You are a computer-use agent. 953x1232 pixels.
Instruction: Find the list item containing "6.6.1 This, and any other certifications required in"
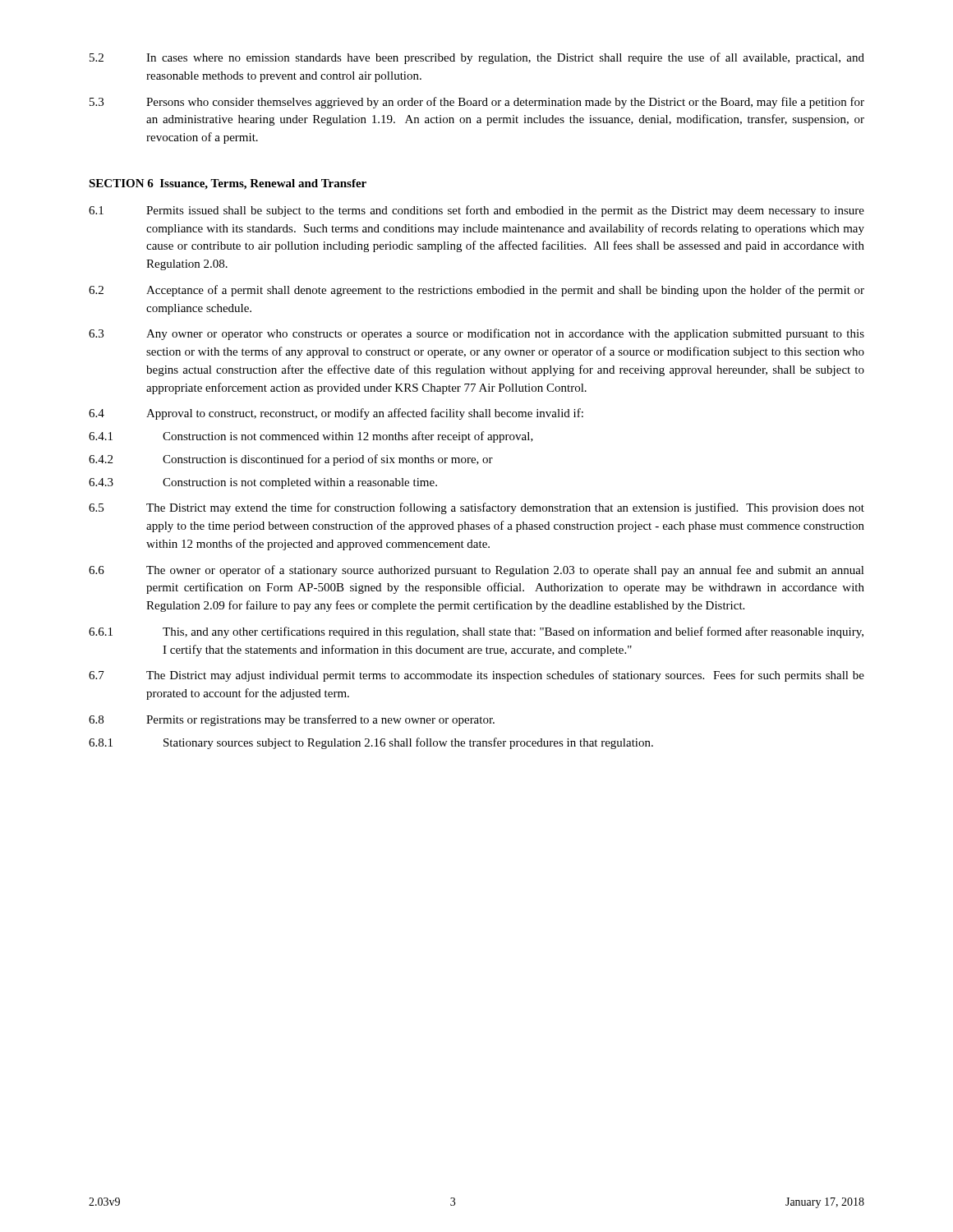(x=476, y=641)
